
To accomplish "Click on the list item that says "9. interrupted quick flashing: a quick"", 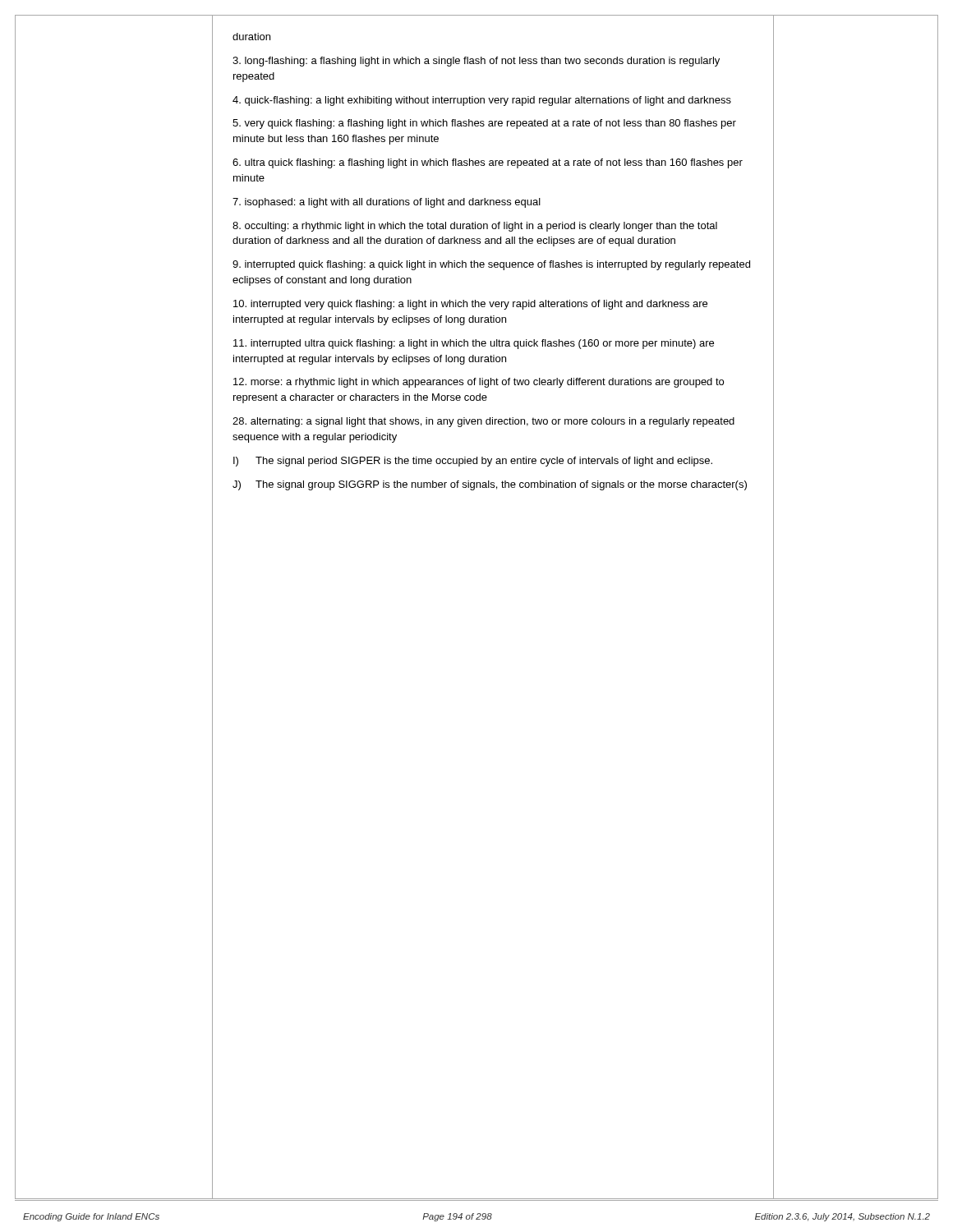I will (x=493, y=273).
